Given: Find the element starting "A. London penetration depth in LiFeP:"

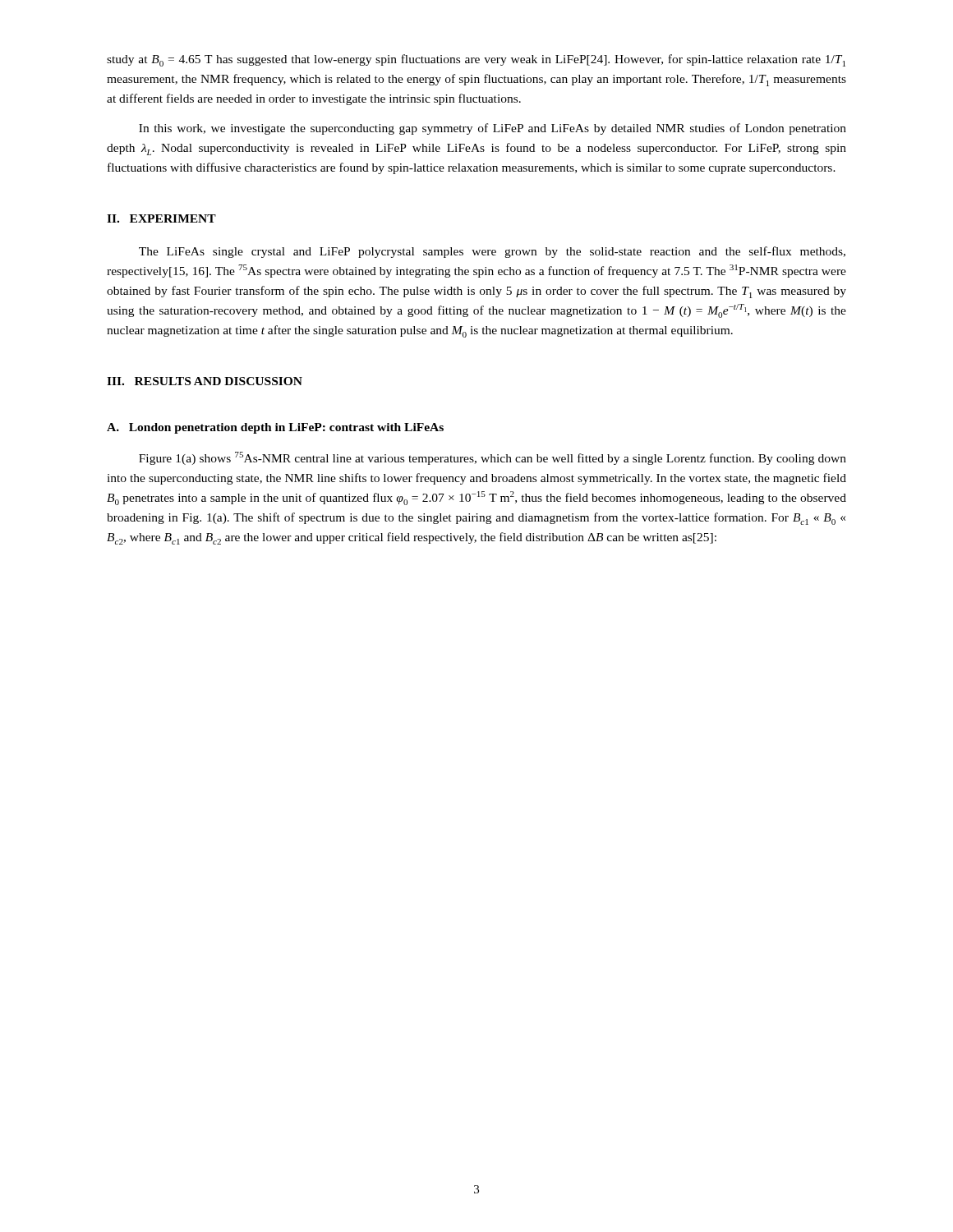Looking at the screenshot, I should coord(275,428).
